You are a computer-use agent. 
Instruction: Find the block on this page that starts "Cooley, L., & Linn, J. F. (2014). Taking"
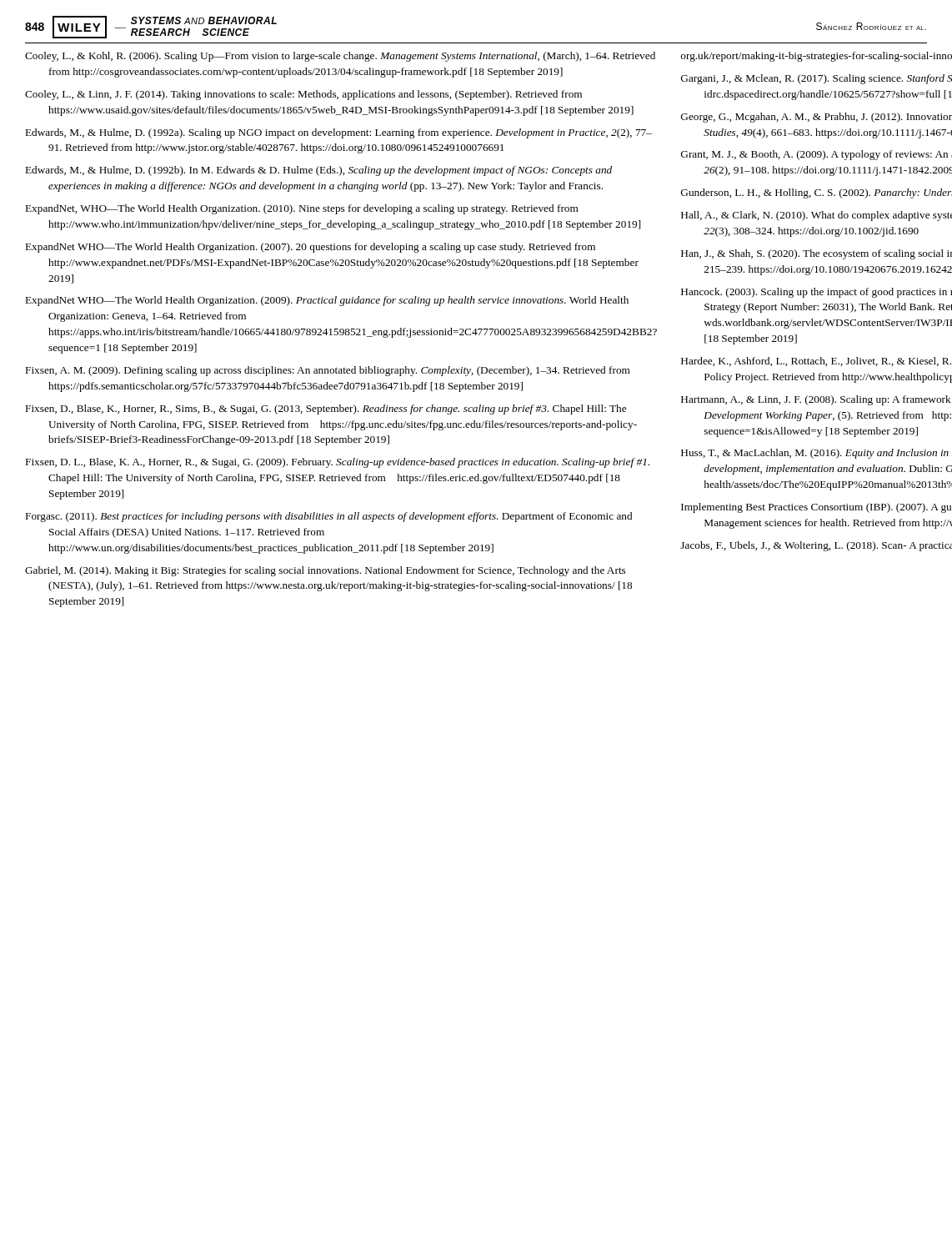pyautogui.click(x=329, y=101)
